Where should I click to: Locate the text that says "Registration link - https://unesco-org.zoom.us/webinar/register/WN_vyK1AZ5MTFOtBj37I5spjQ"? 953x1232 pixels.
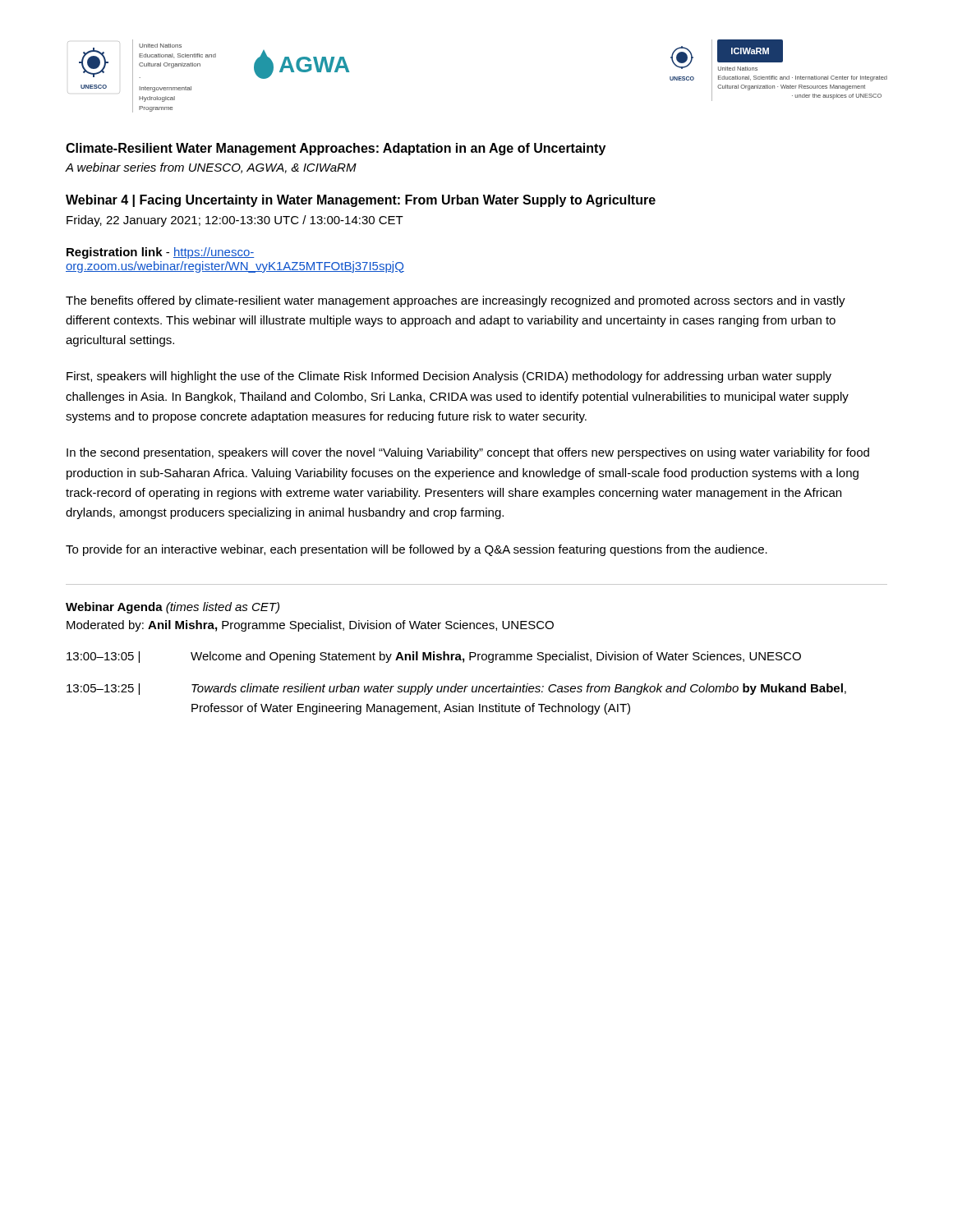[235, 258]
